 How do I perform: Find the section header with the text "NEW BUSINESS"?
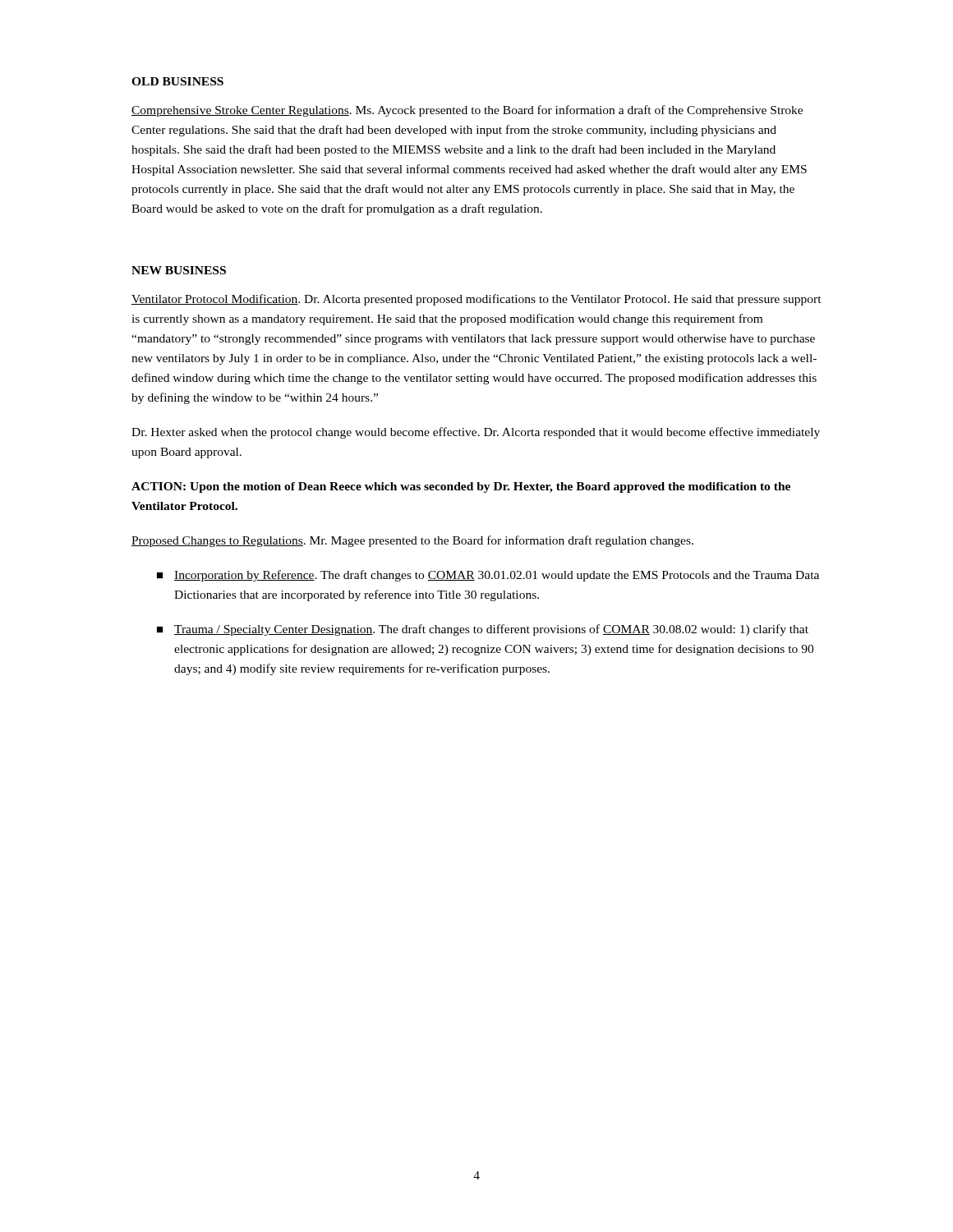tap(179, 270)
